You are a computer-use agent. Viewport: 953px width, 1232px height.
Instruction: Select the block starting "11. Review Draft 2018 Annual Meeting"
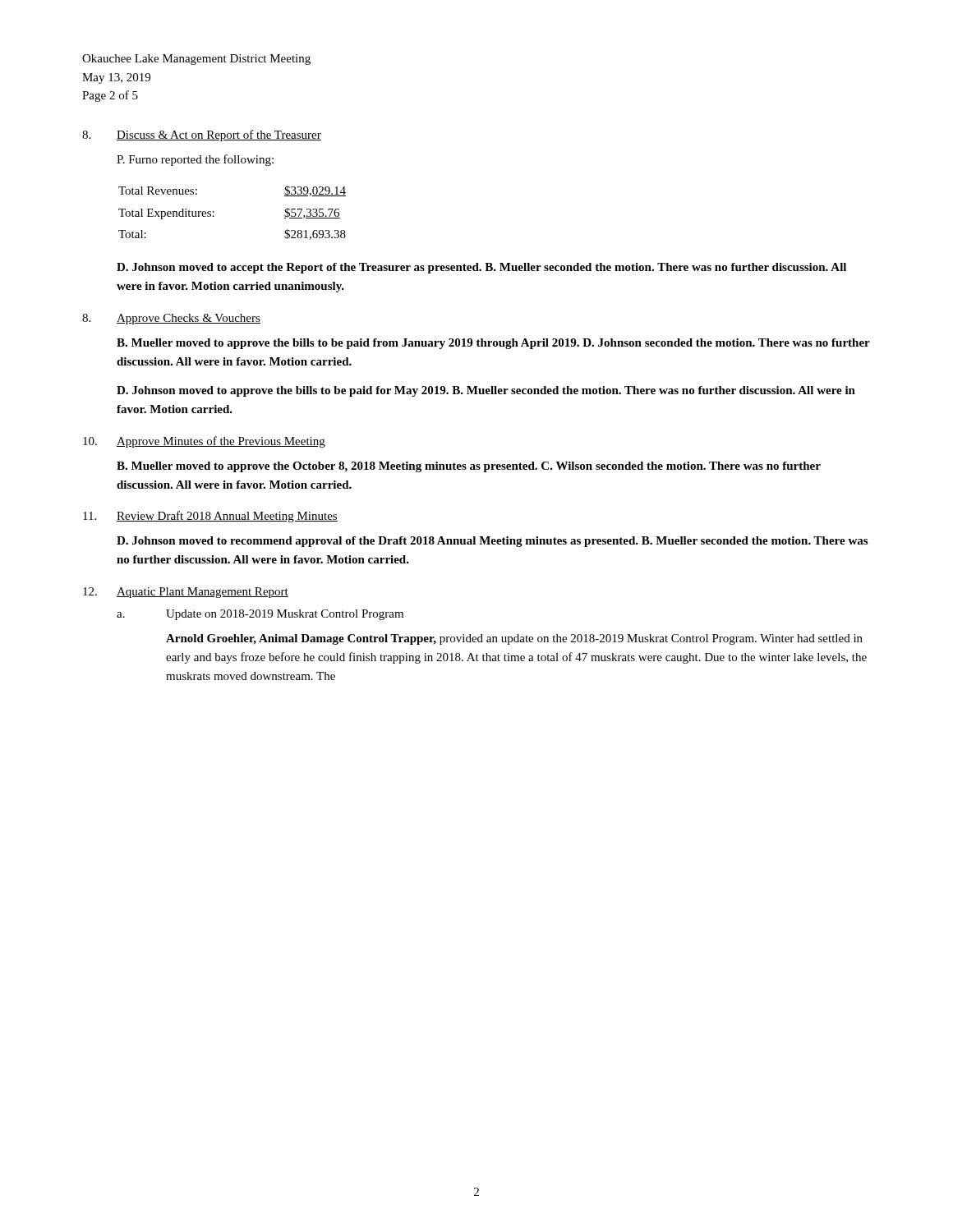pos(210,516)
